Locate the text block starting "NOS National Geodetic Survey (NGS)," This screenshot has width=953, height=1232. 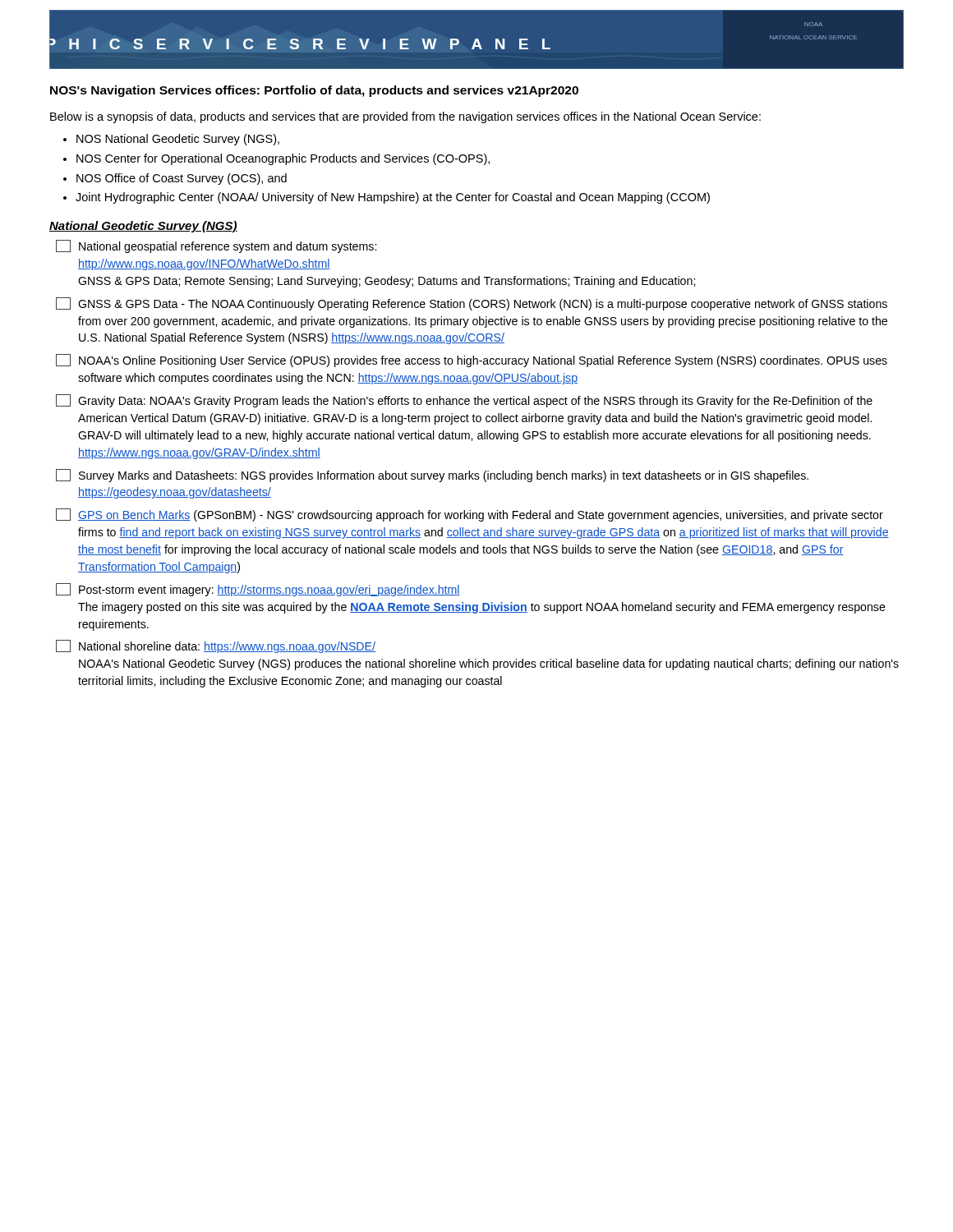tap(178, 139)
